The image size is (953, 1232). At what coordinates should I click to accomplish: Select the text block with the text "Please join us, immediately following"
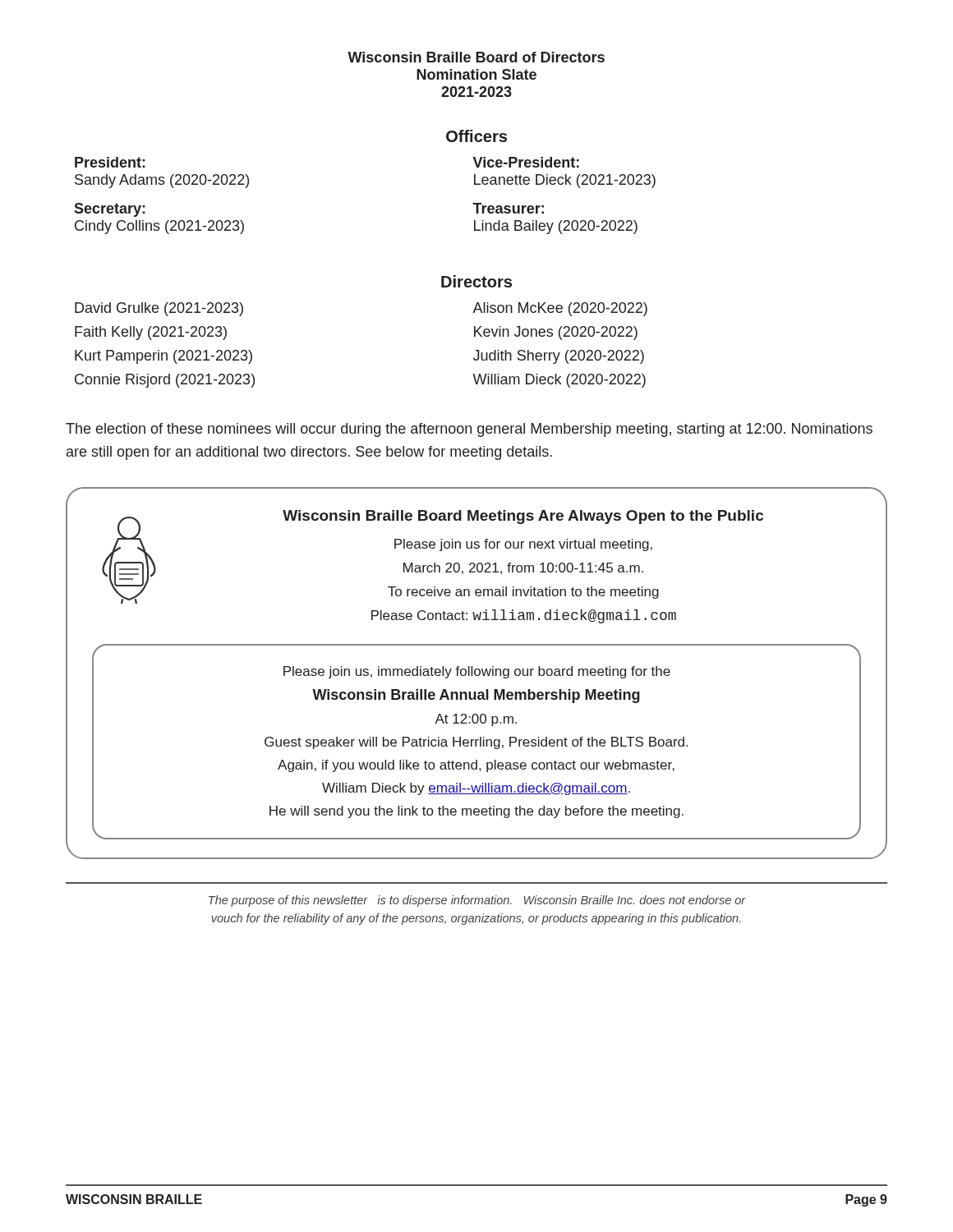476,741
